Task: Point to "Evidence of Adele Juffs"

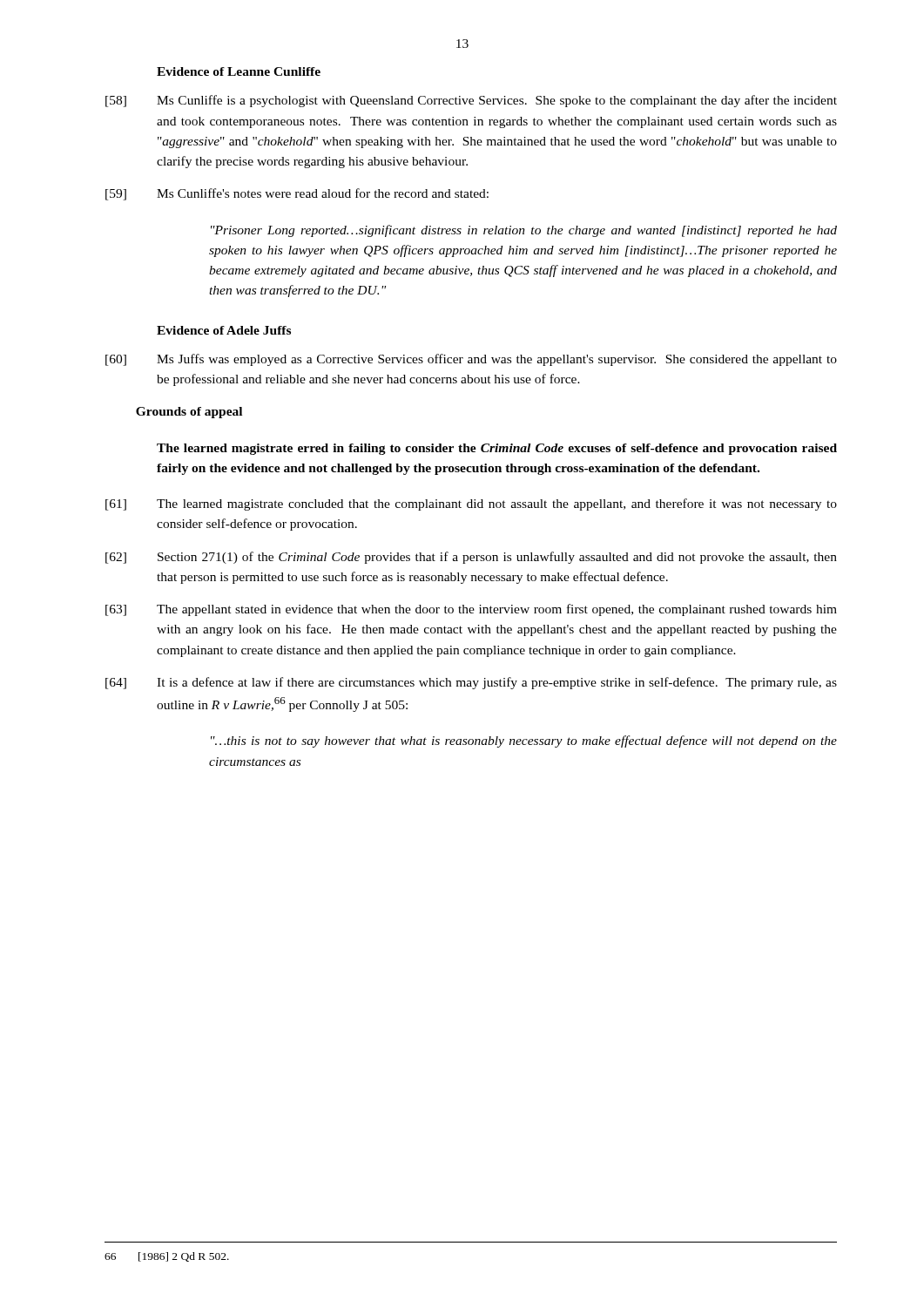Action: click(x=224, y=329)
